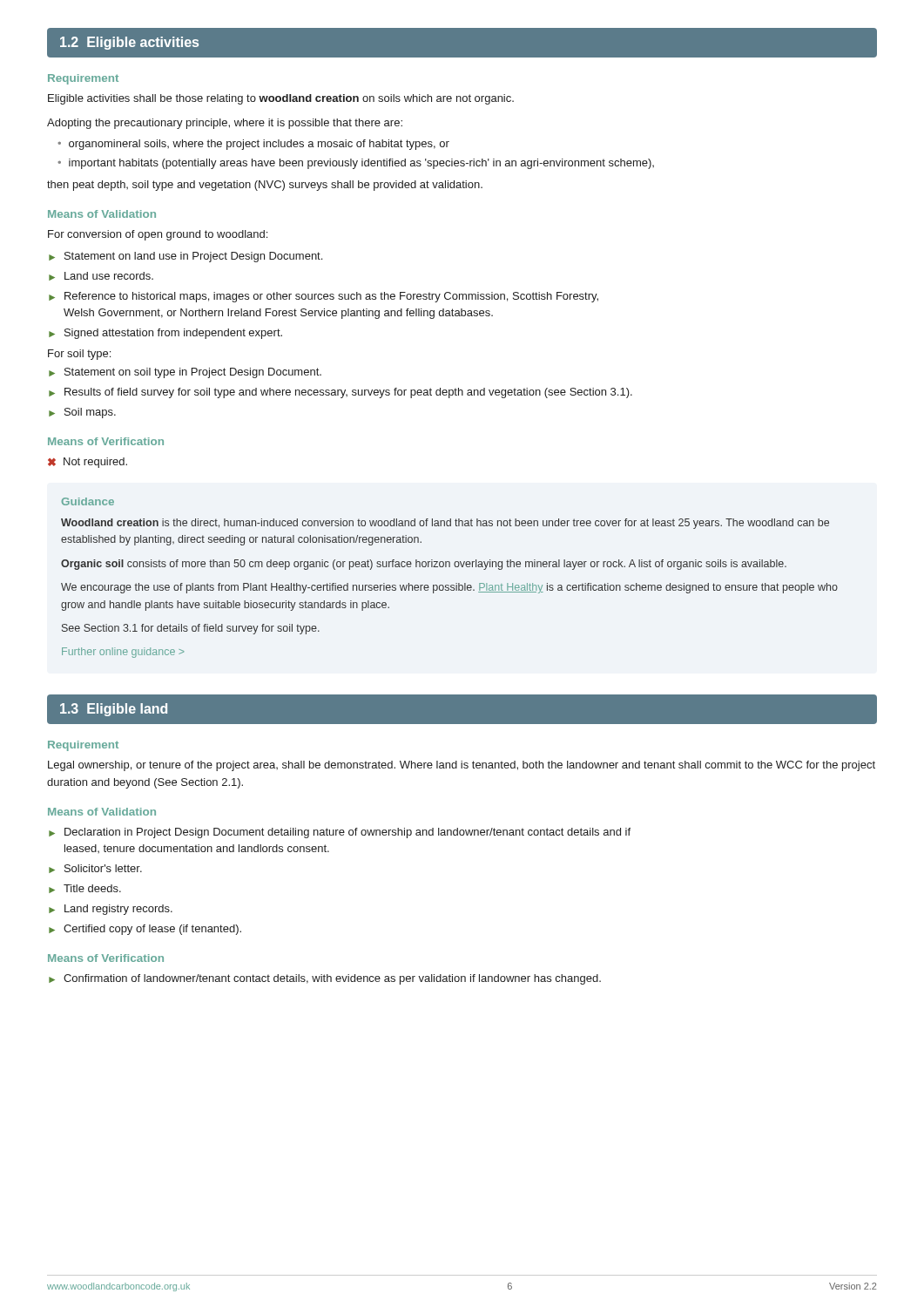Locate the list item with the text "►Soil maps."
This screenshot has width=924, height=1307.
click(82, 413)
